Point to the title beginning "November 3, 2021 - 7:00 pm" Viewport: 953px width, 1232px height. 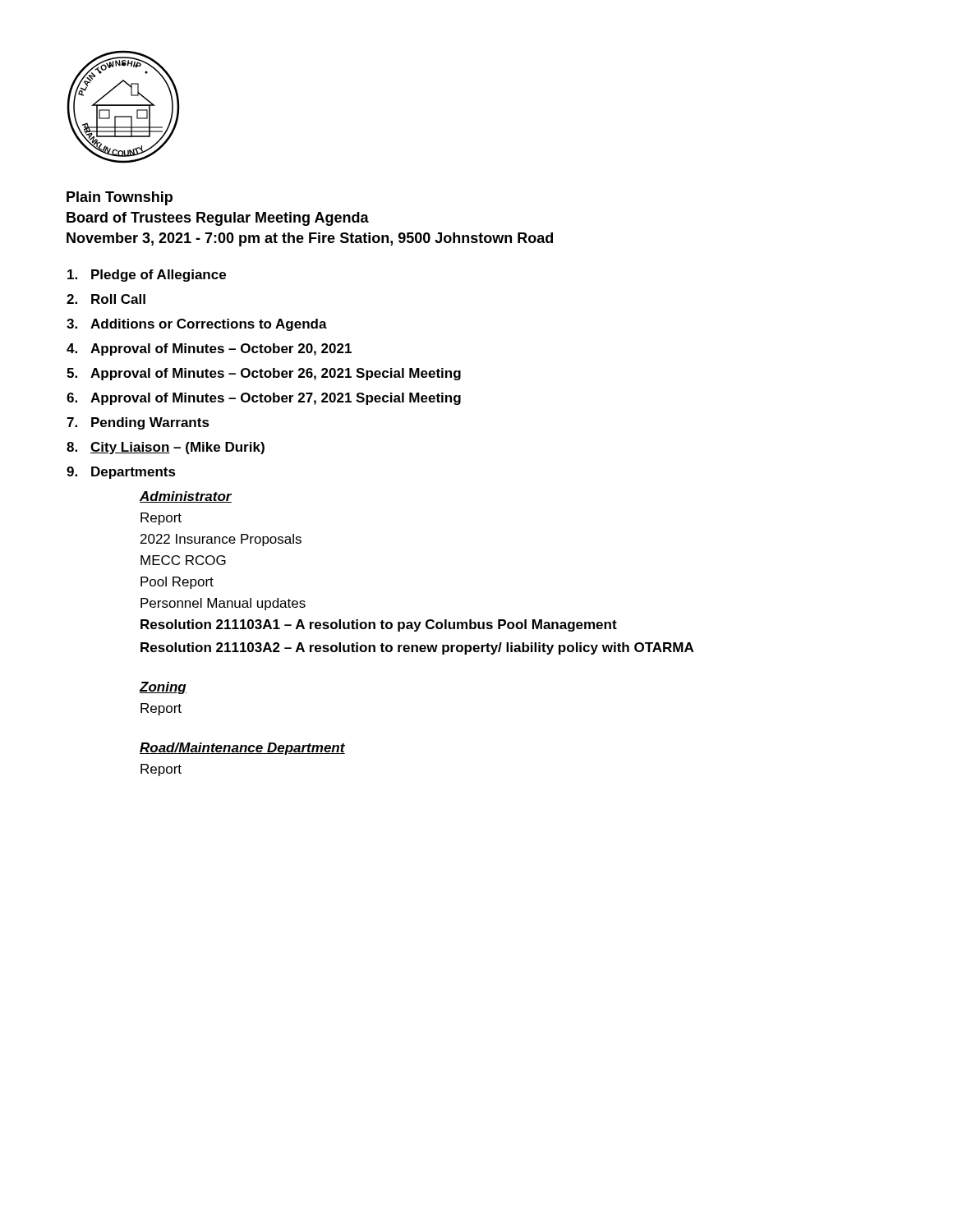[310, 238]
